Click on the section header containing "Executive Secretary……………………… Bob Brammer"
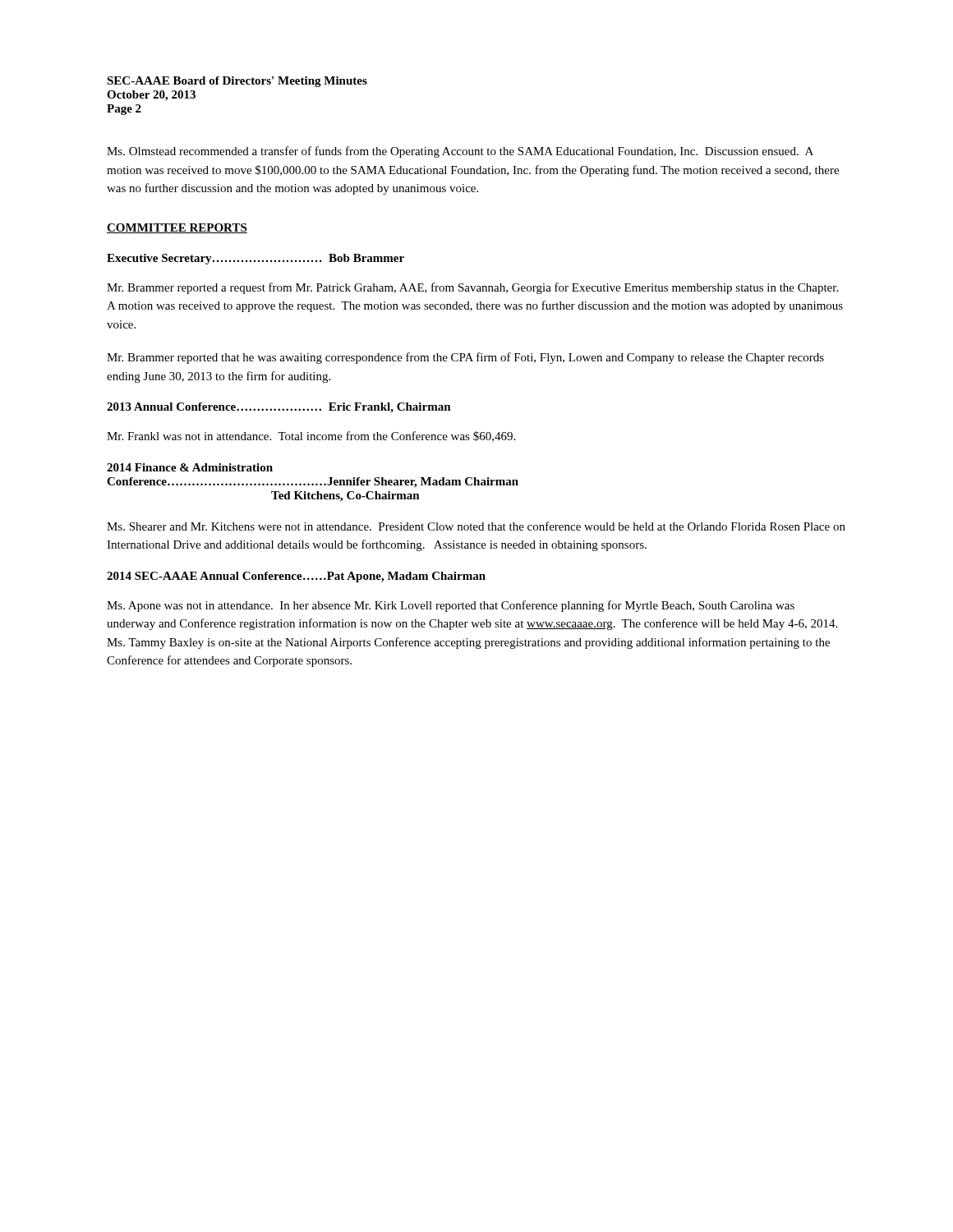Screen dimensions: 1232x953 [256, 257]
